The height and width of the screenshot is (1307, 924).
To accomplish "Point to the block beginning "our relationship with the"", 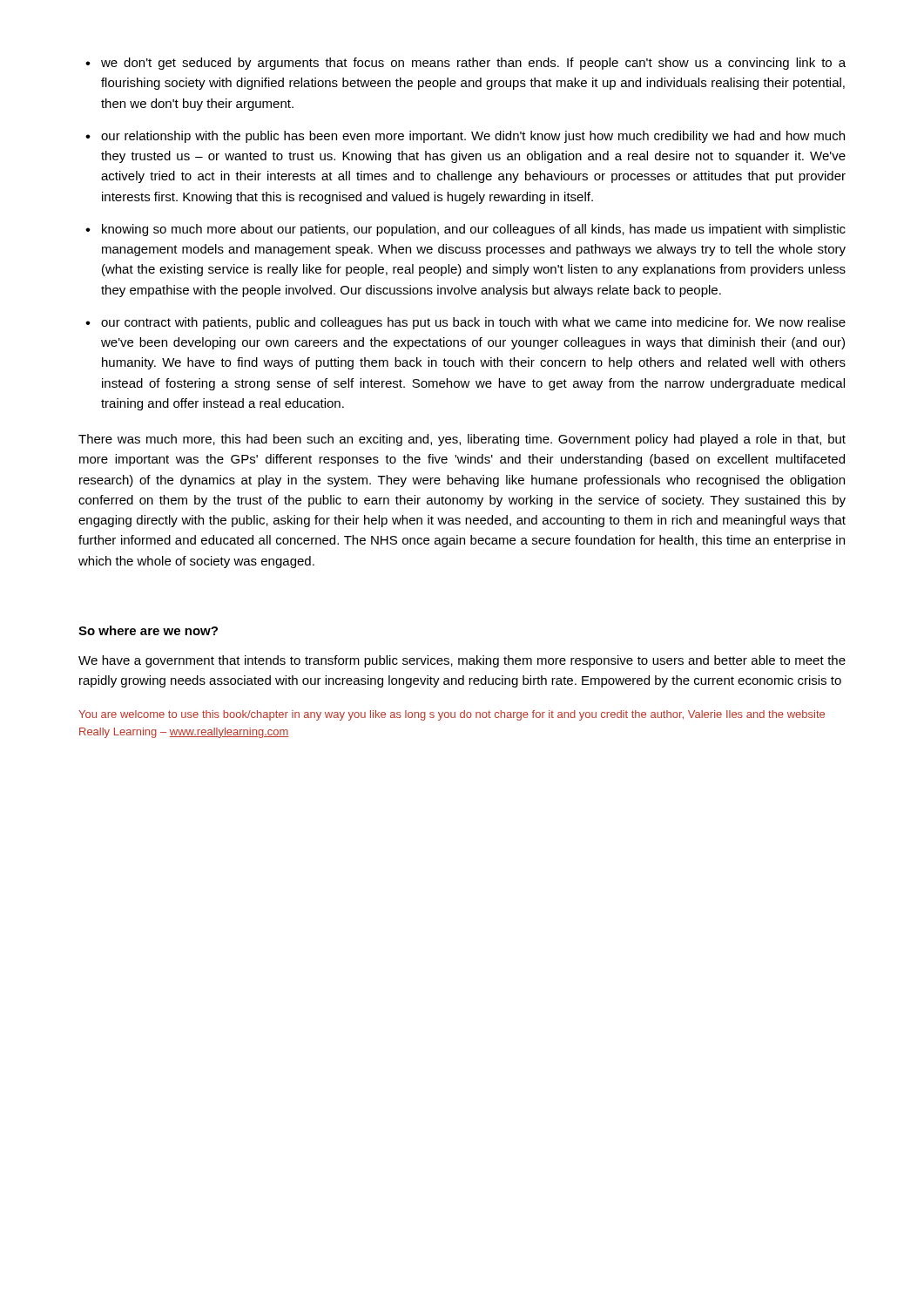I will 473,166.
